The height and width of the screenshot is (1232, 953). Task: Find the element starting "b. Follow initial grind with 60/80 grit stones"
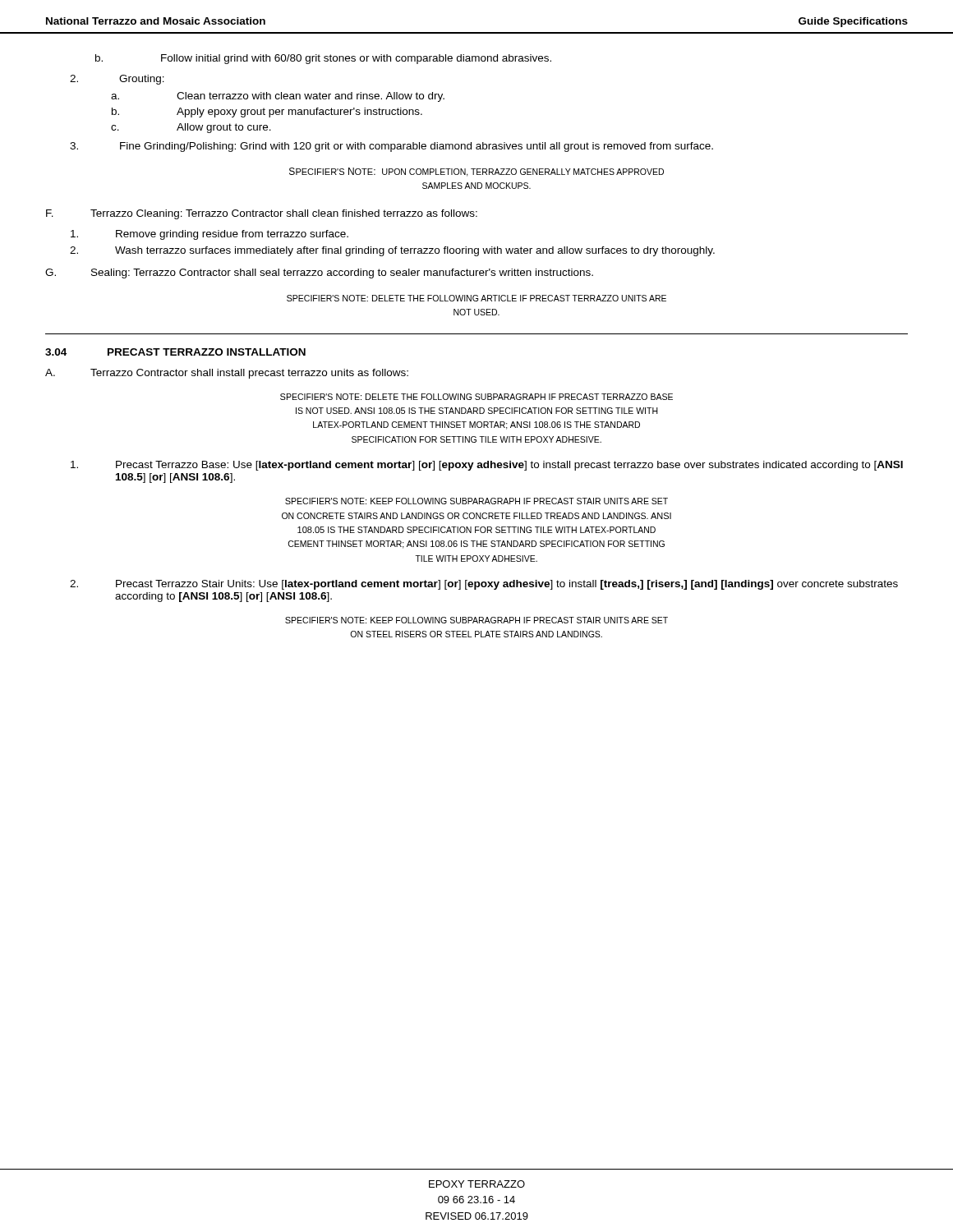(x=476, y=58)
